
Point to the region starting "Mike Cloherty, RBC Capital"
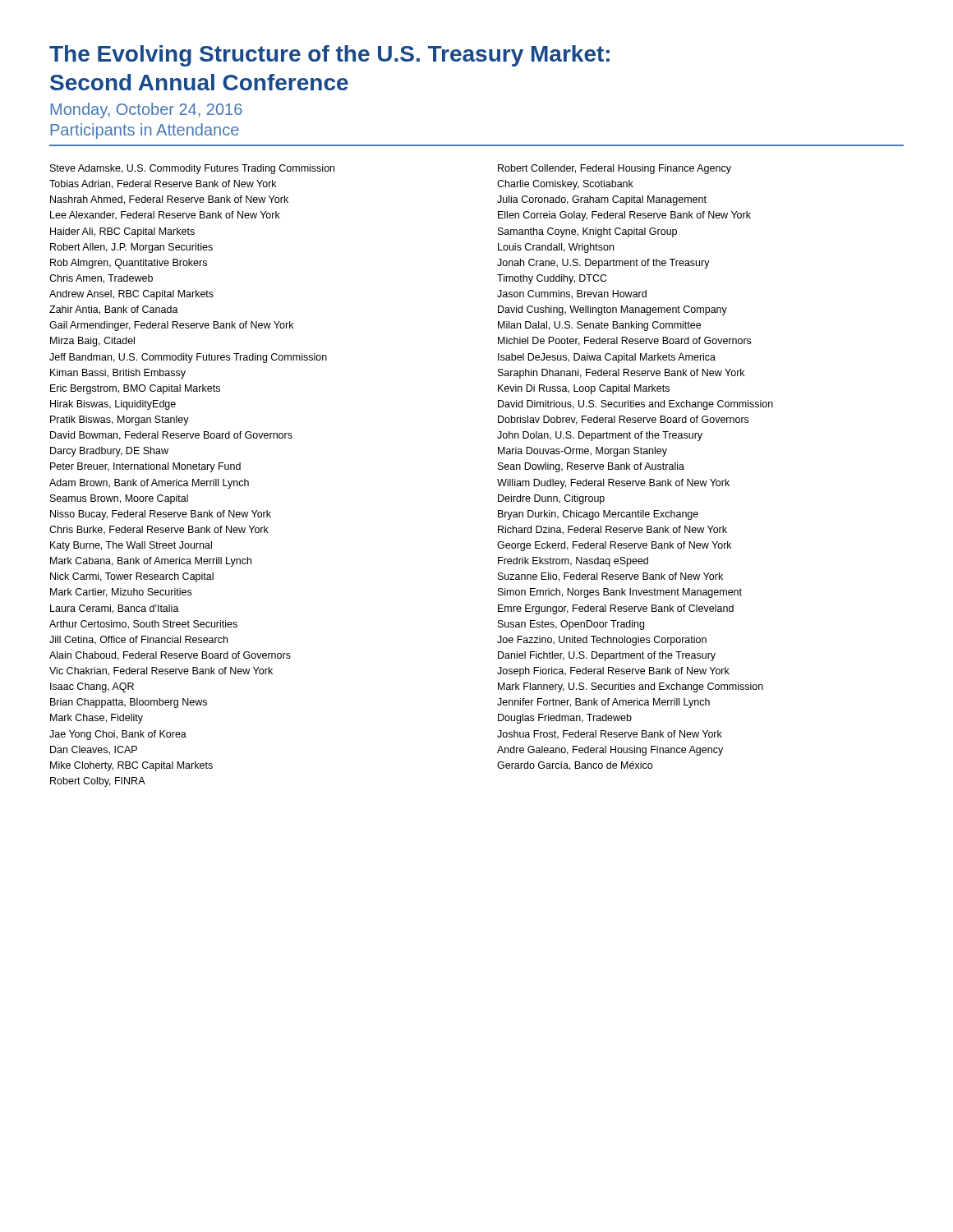pyautogui.click(x=131, y=765)
